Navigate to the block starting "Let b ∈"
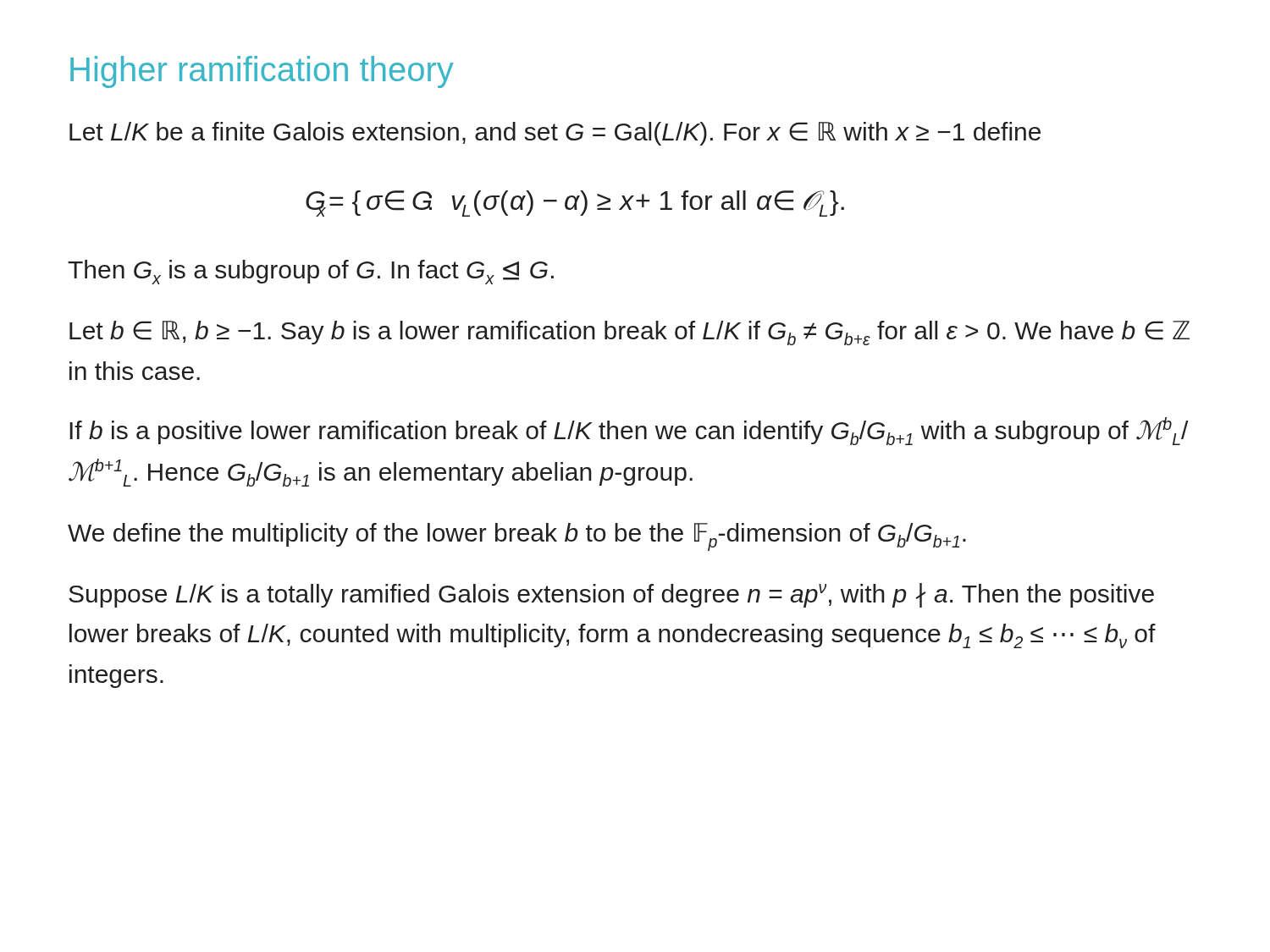Screen dimensions: 952x1270 pos(629,351)
